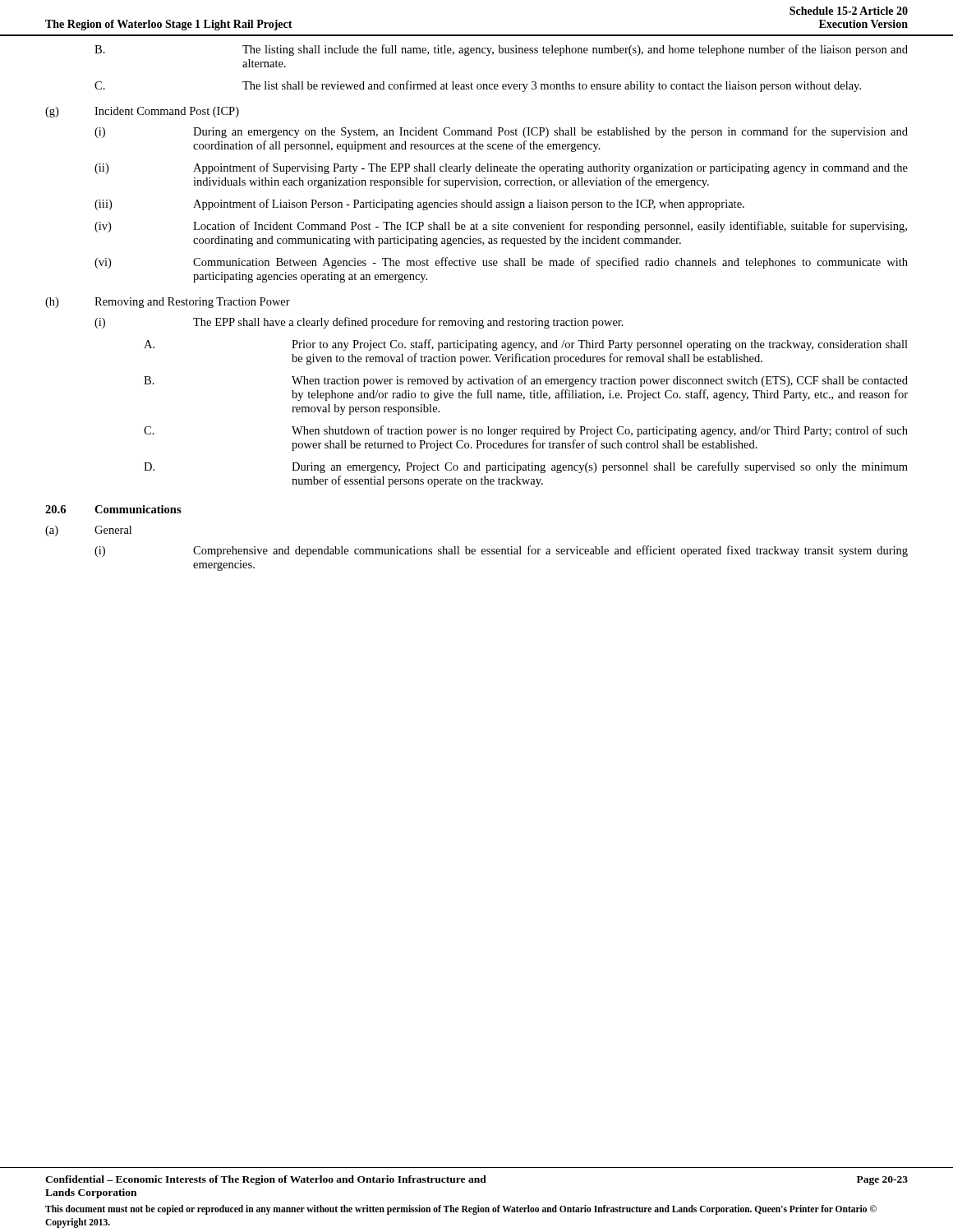This screenshot has height=1232, width=953.
Task: Click on the block starting "(iii) Appointment of"
Action: point(476,204)
